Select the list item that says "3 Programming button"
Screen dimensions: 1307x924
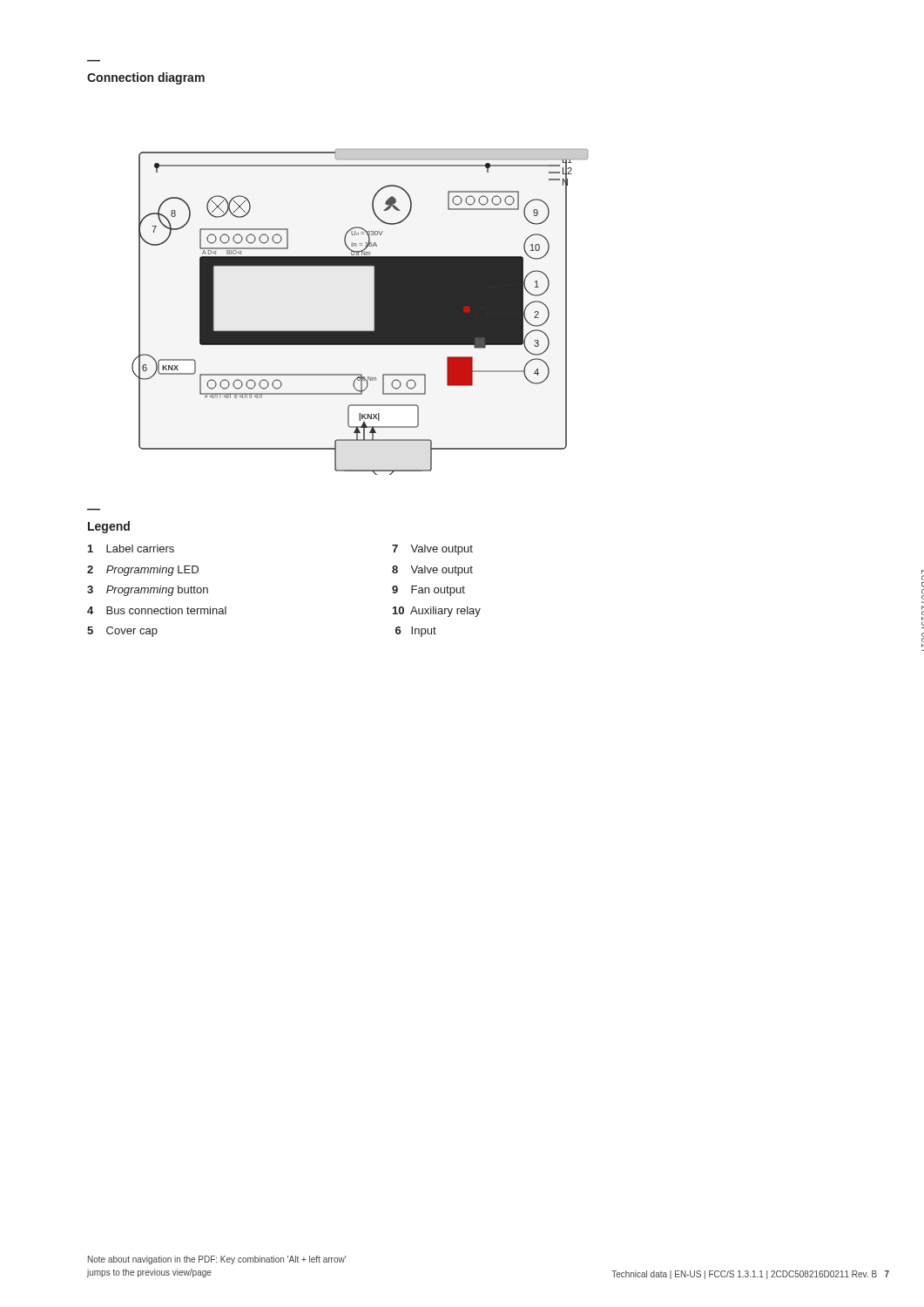(148, 590)
